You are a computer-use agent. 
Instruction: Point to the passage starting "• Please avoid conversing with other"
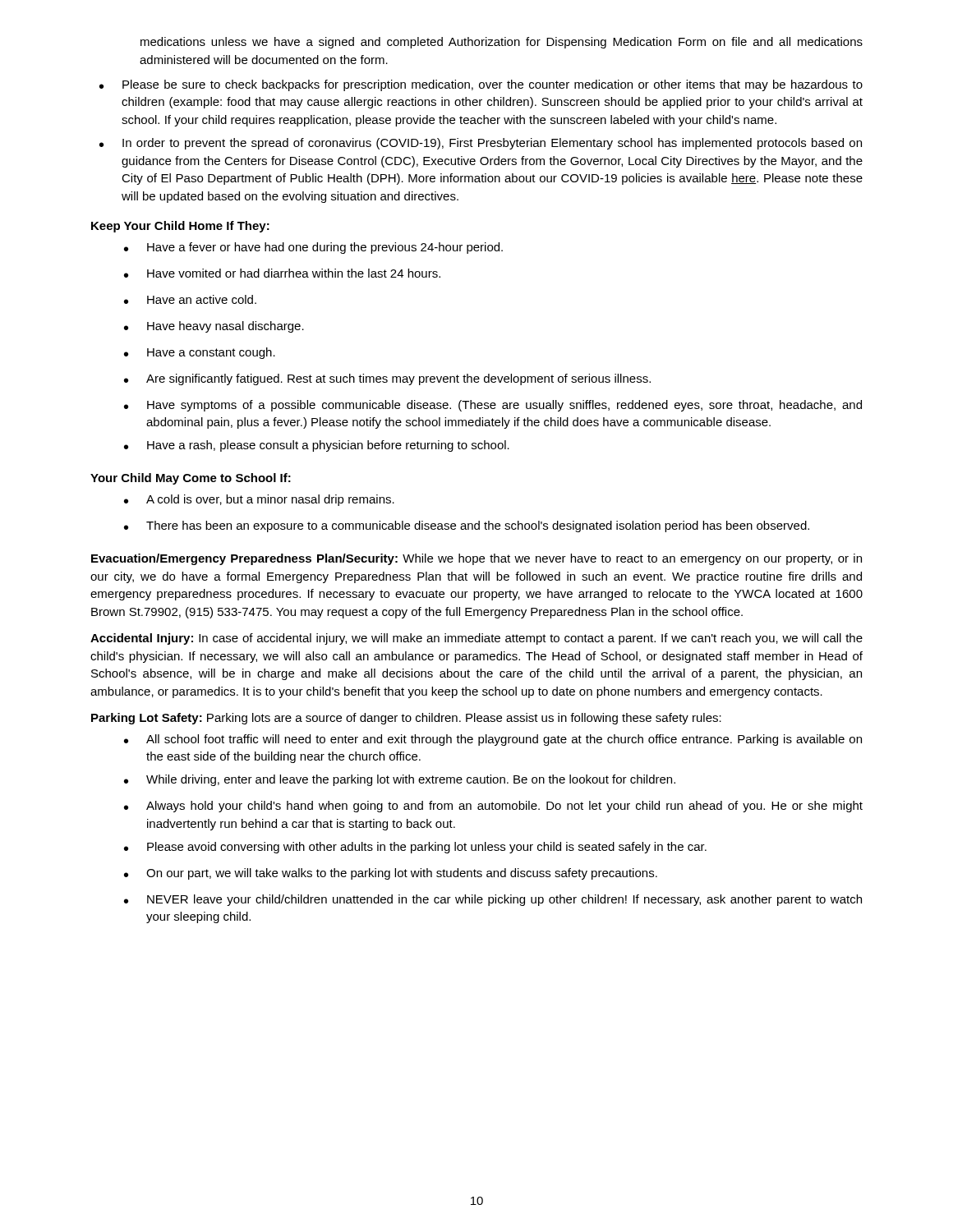493,848
